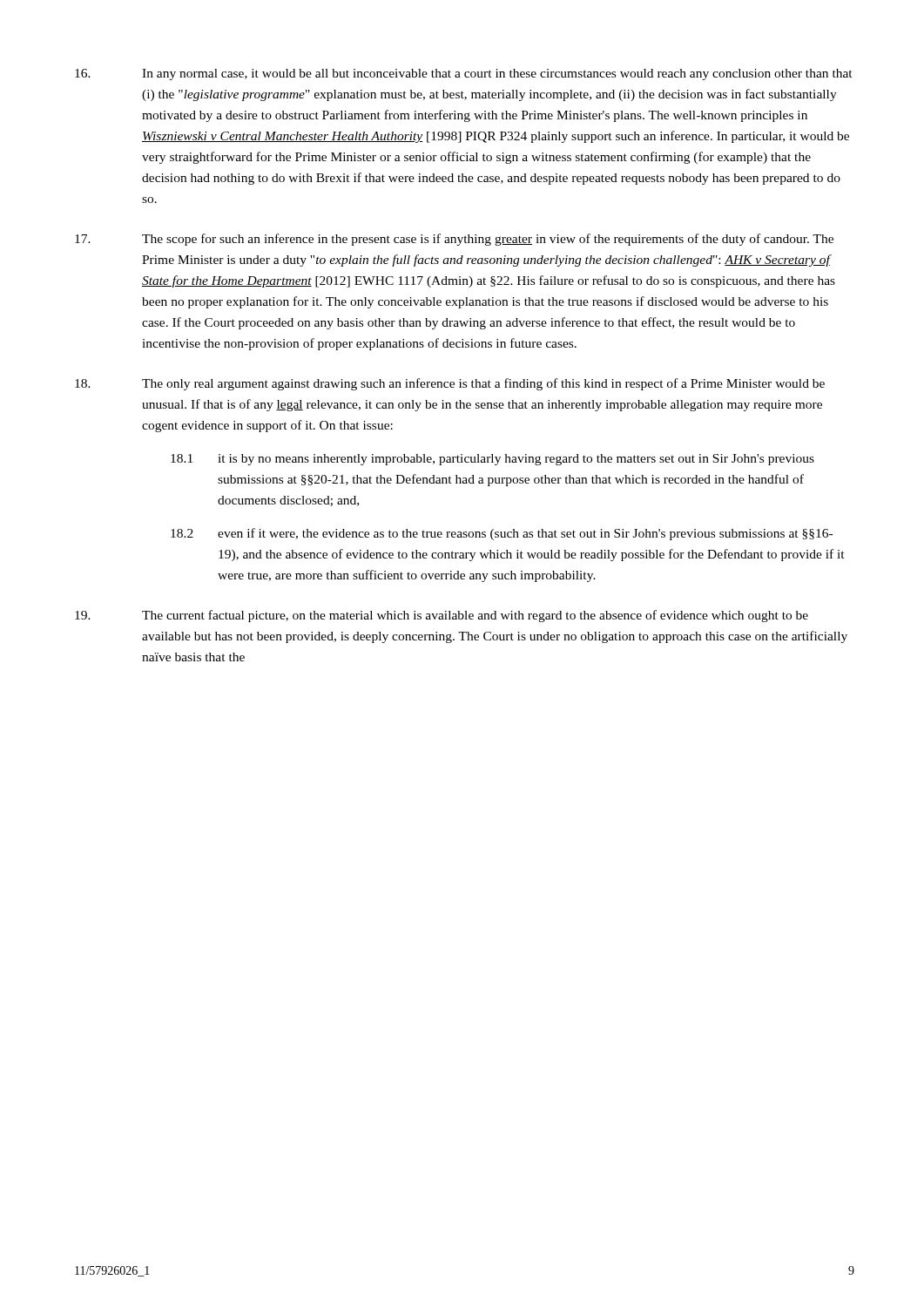Locate the region starting "16. In any normal case, it would"
924x1307 pixels.
point(464,136)
